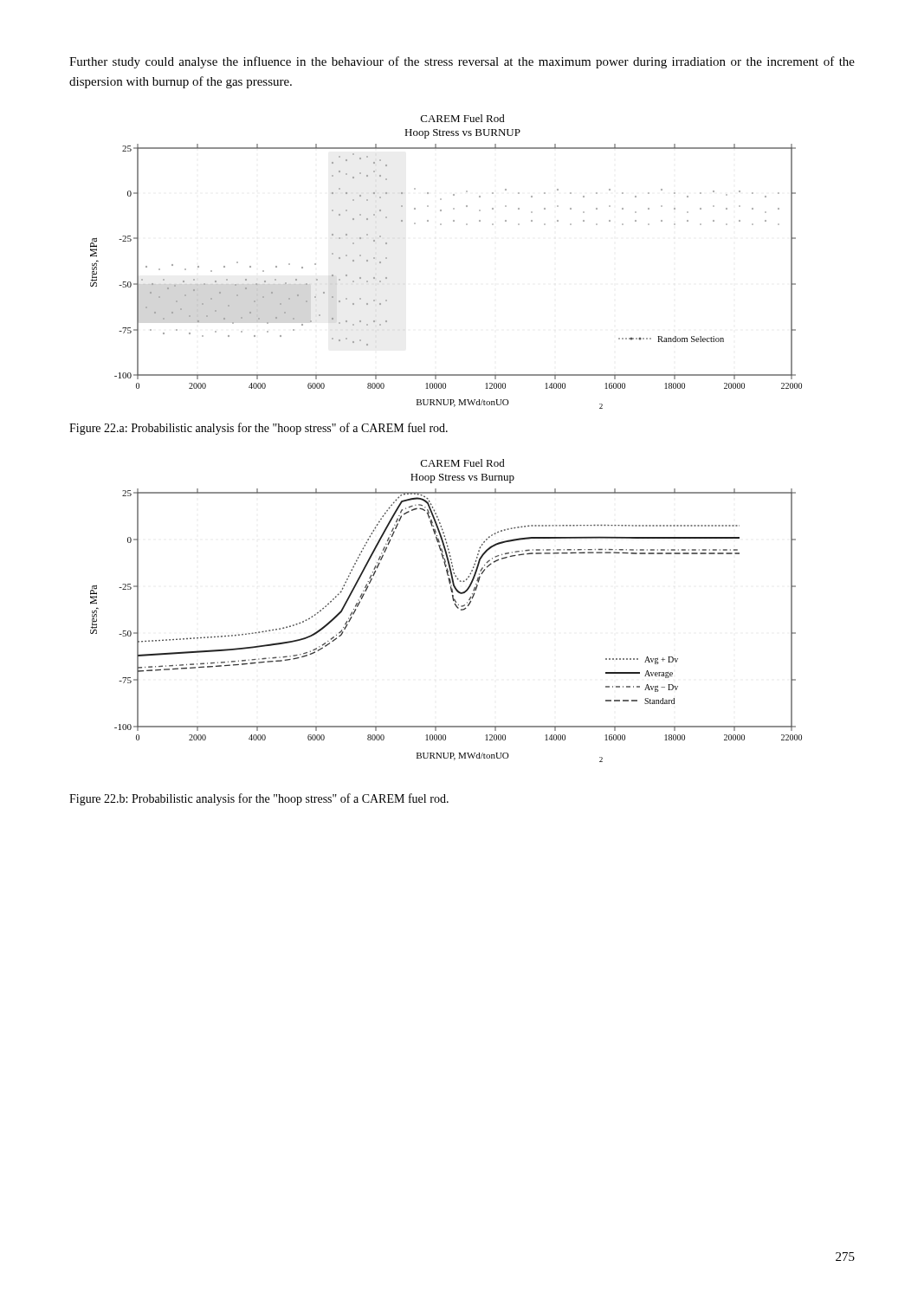
Task: Find the block starting "Figure 22.a: Probabilistic analysis for the "hoop"
Action: (259, 428)
